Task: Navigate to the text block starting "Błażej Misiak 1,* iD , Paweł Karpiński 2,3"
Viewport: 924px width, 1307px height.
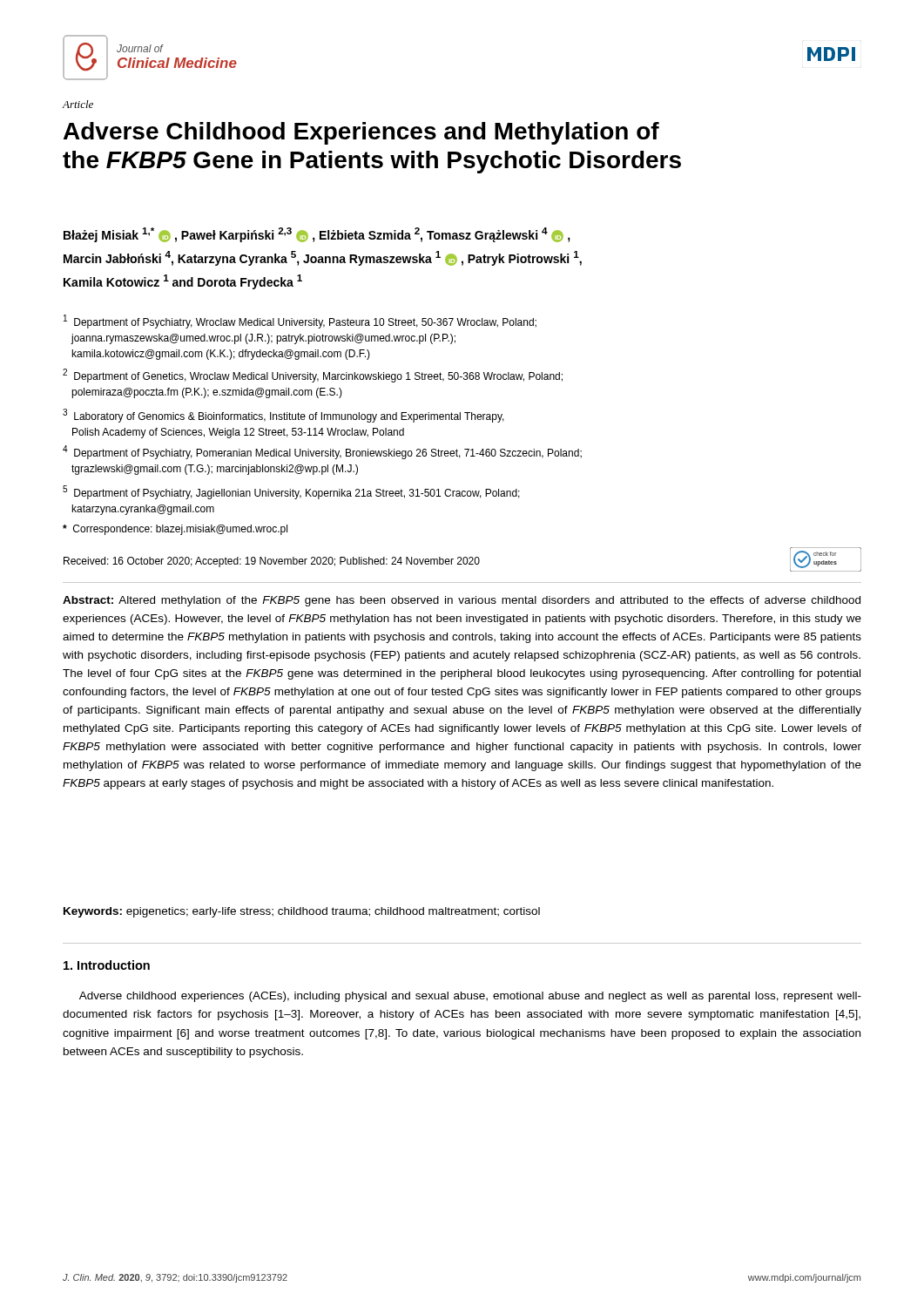Action: [x=322, y=257]
